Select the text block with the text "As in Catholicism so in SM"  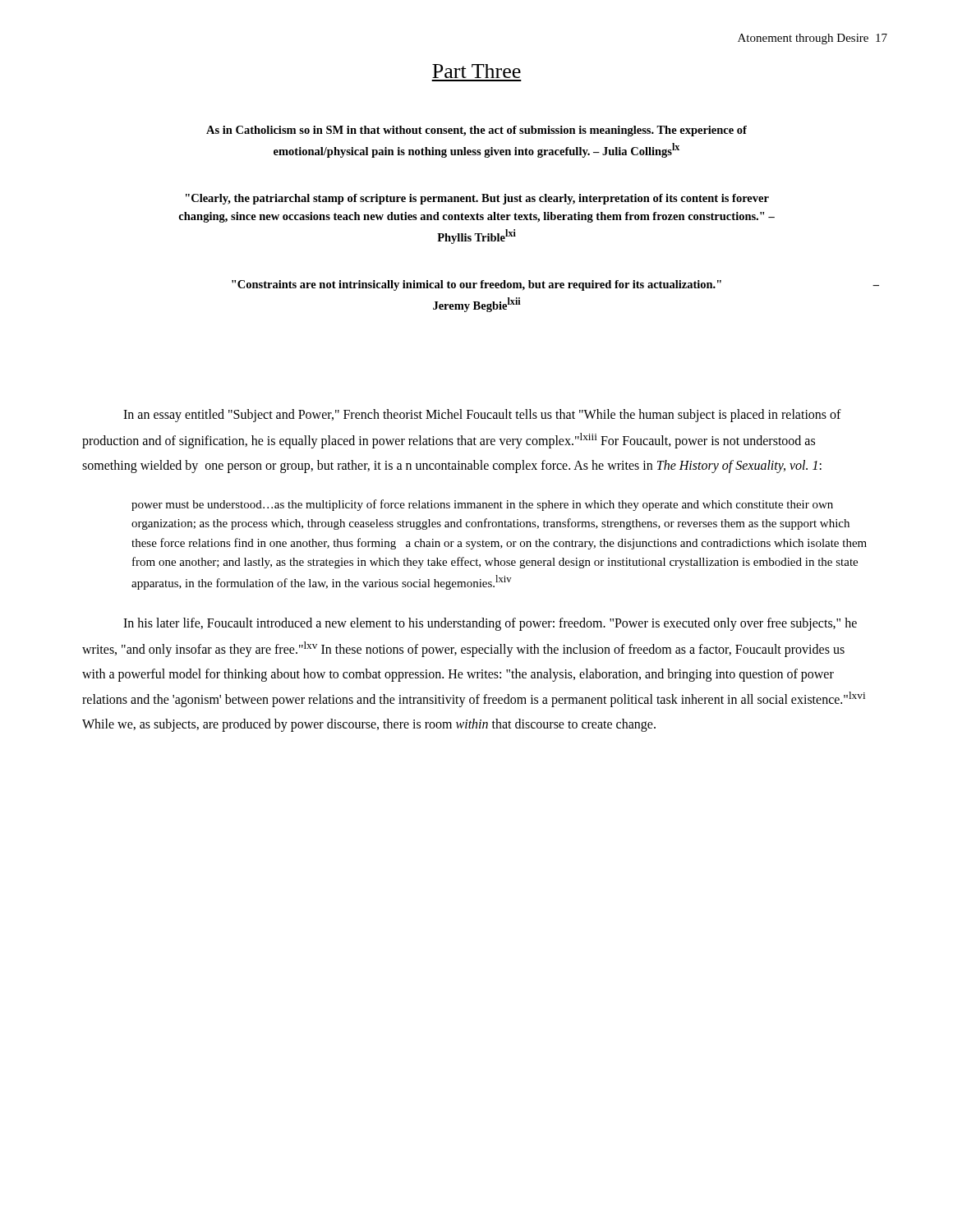(476, 140)
